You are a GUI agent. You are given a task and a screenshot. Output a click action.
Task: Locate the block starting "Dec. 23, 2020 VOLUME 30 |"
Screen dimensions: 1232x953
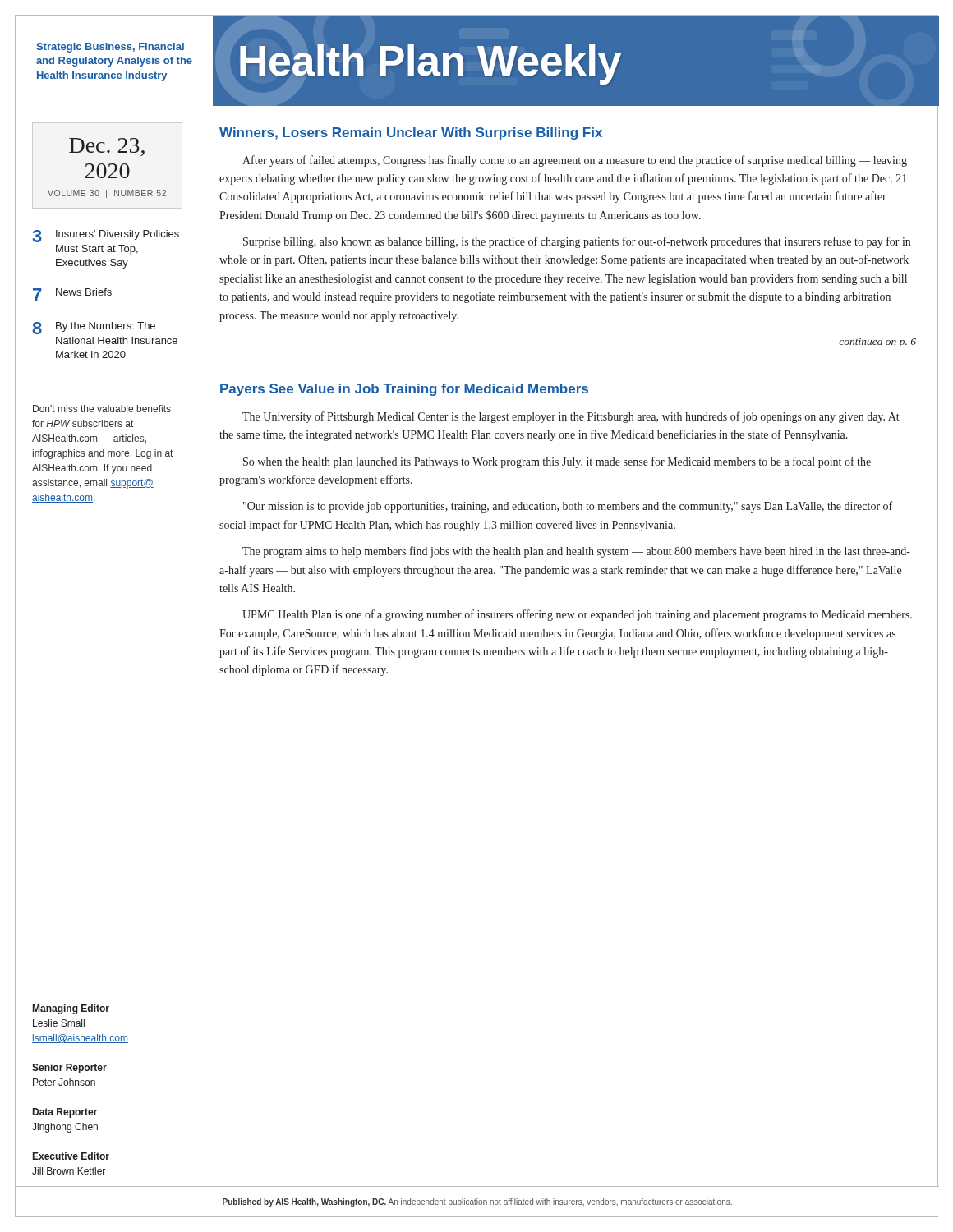pos(107,166)
